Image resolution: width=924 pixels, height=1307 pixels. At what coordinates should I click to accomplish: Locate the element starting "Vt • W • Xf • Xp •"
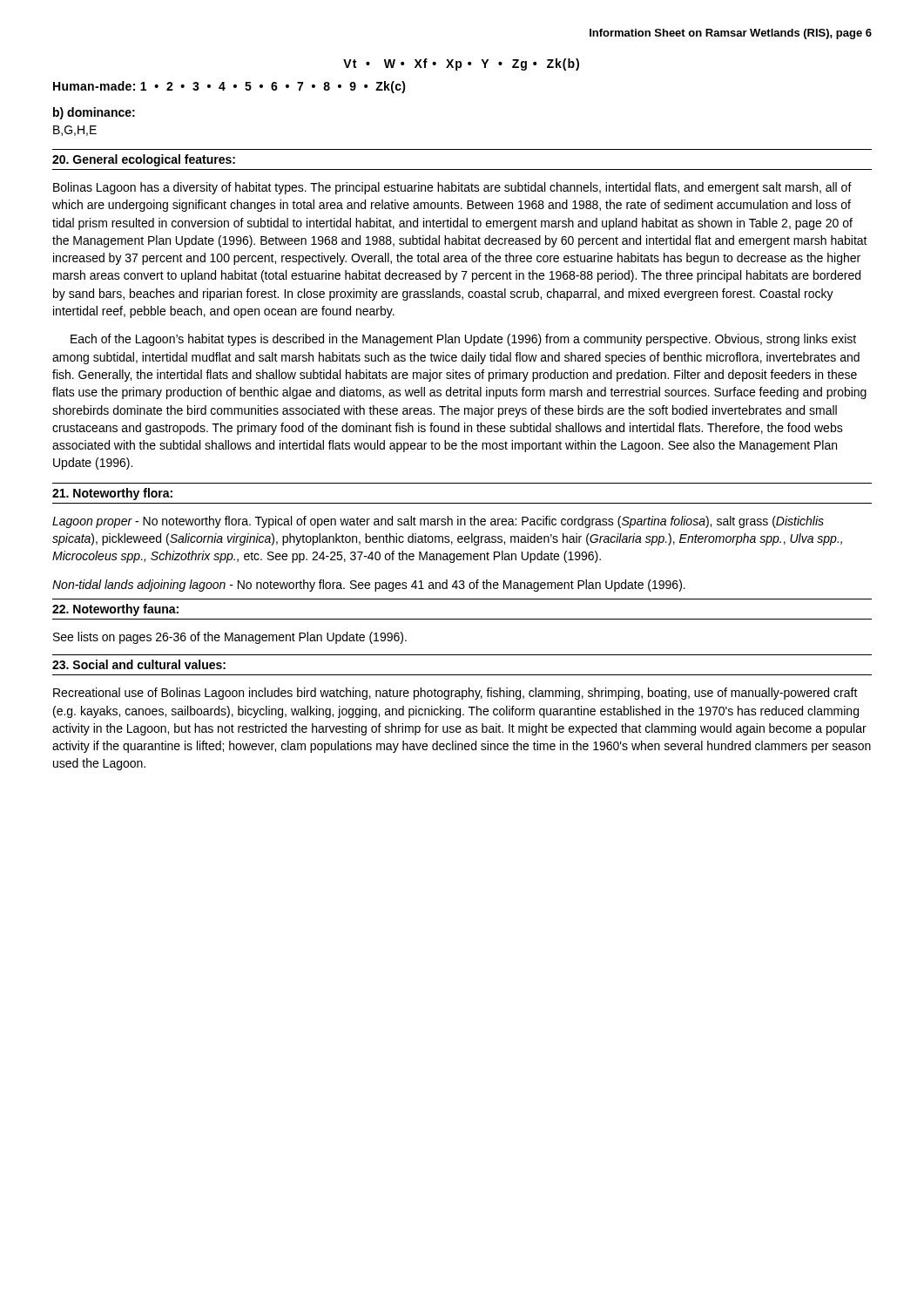[462, 64]
